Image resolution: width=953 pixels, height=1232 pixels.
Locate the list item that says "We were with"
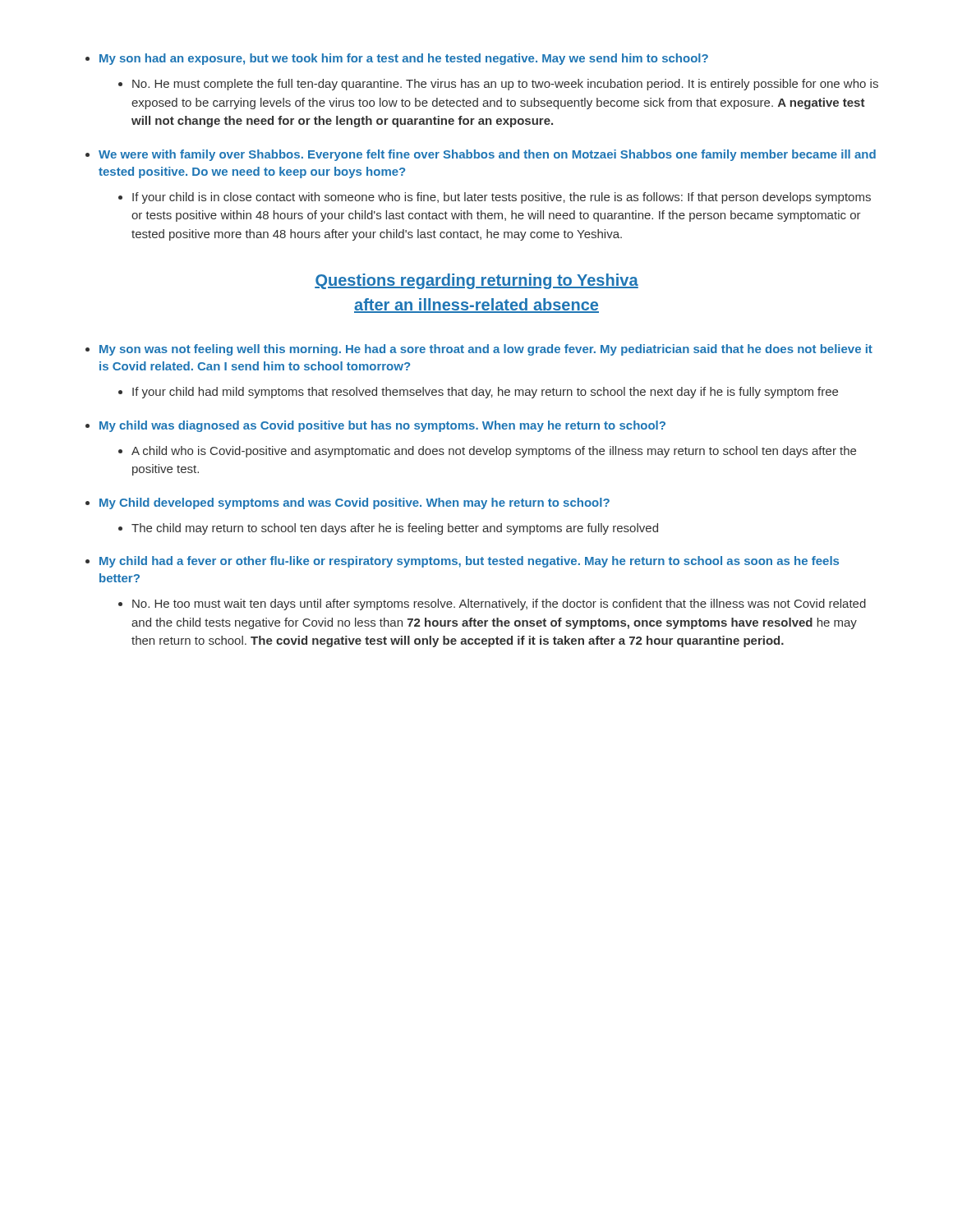(489, 195)
